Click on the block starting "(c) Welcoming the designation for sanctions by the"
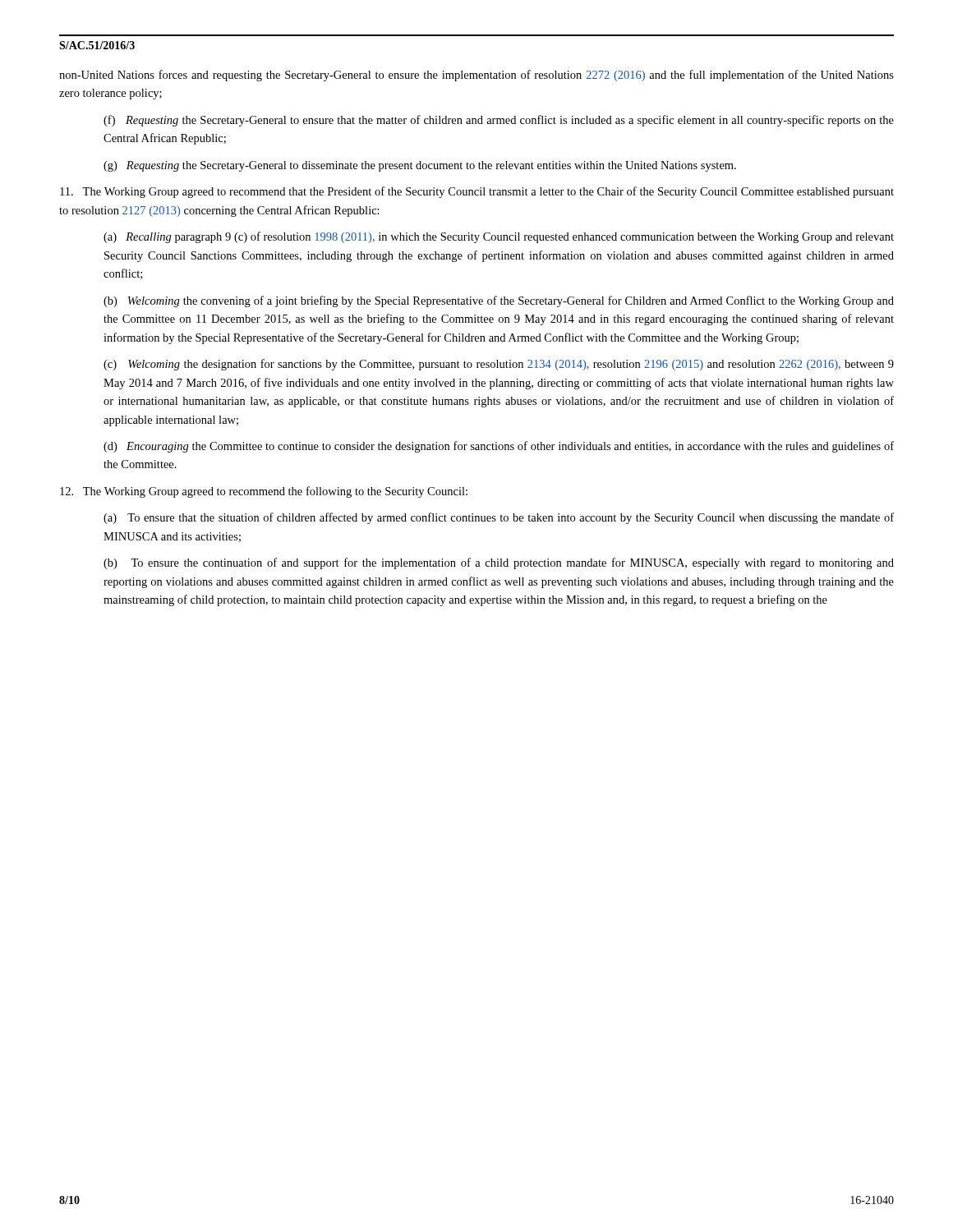The image size is (953, 1232). (x=499, y=392)
